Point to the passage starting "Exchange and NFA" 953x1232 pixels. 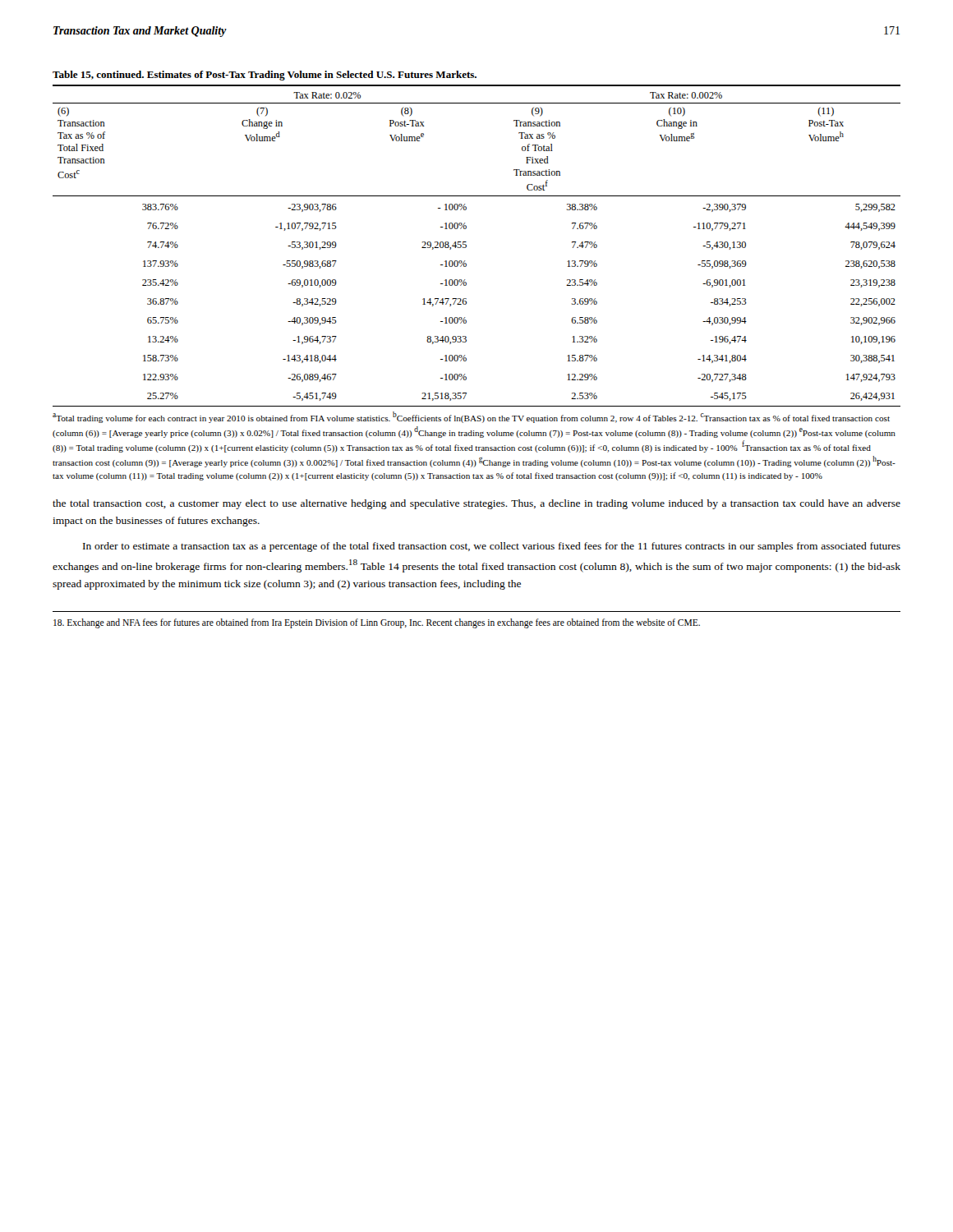[377, 622]
